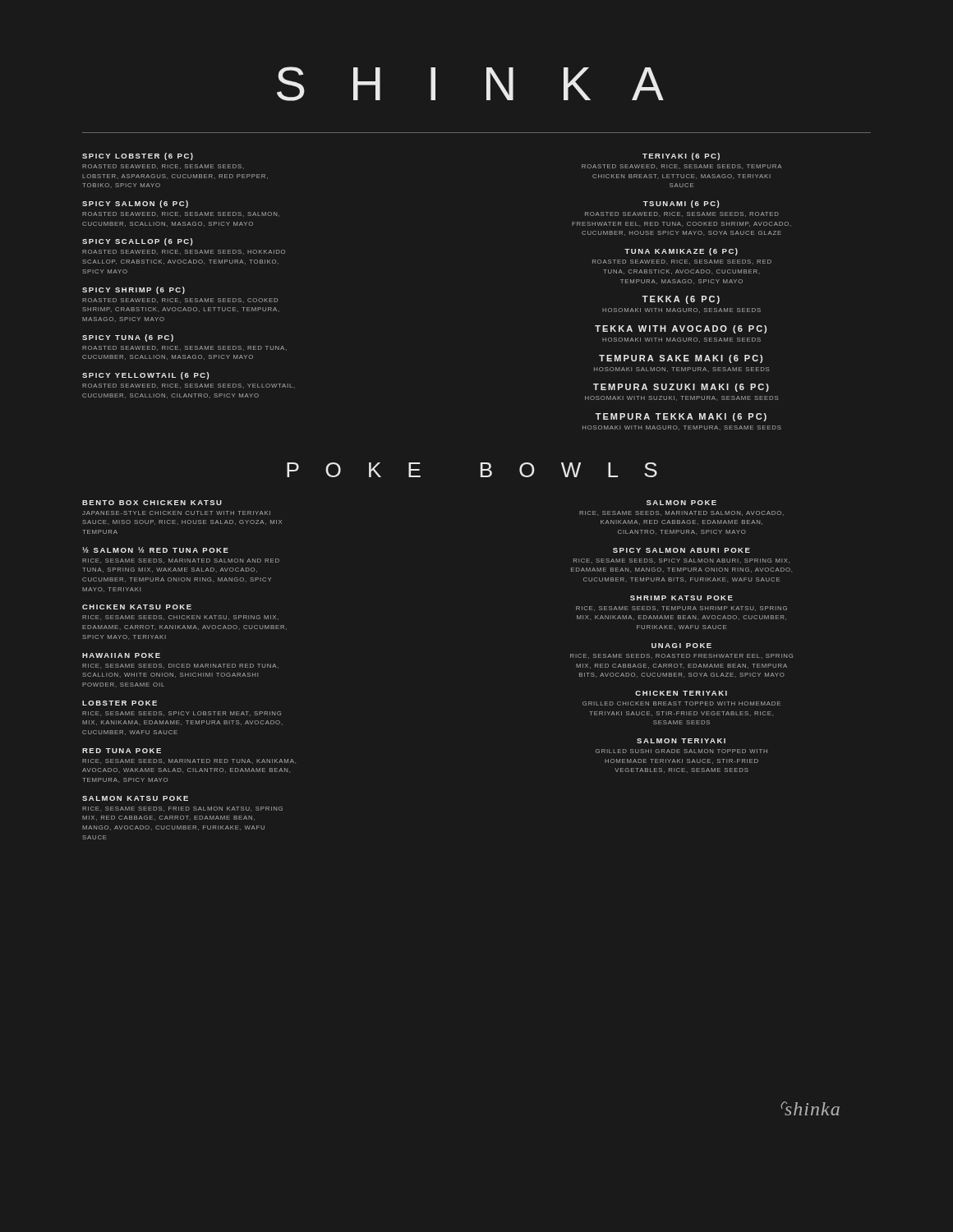
Task: Find the section header that says "SPICY SHRIMP (6 PC)"
Action: coord(271,289)
